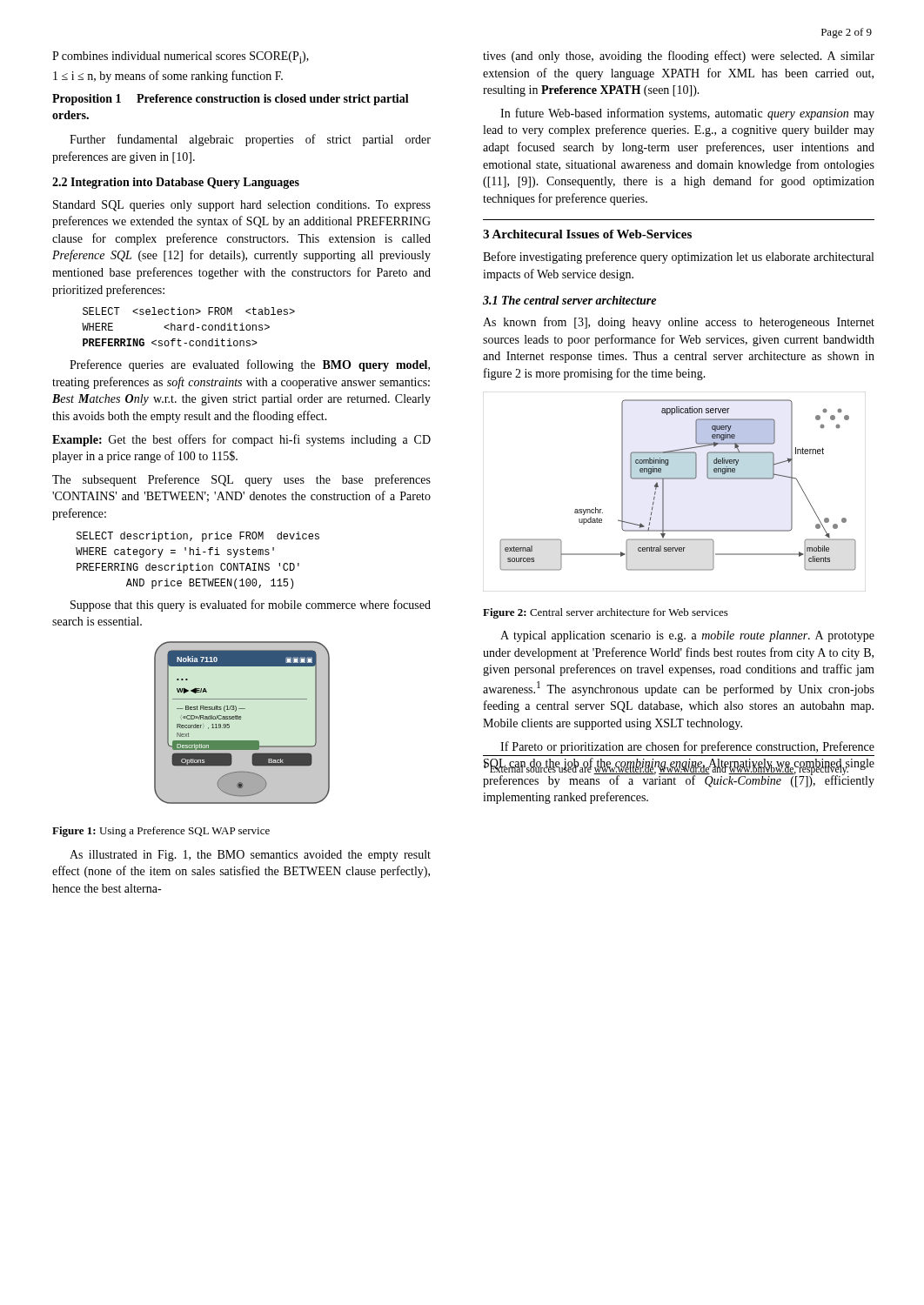The image size is (924, 1305).
Task: Find "2.2 Integration into Database Query Languages" on this page
Action: point(176,182)
